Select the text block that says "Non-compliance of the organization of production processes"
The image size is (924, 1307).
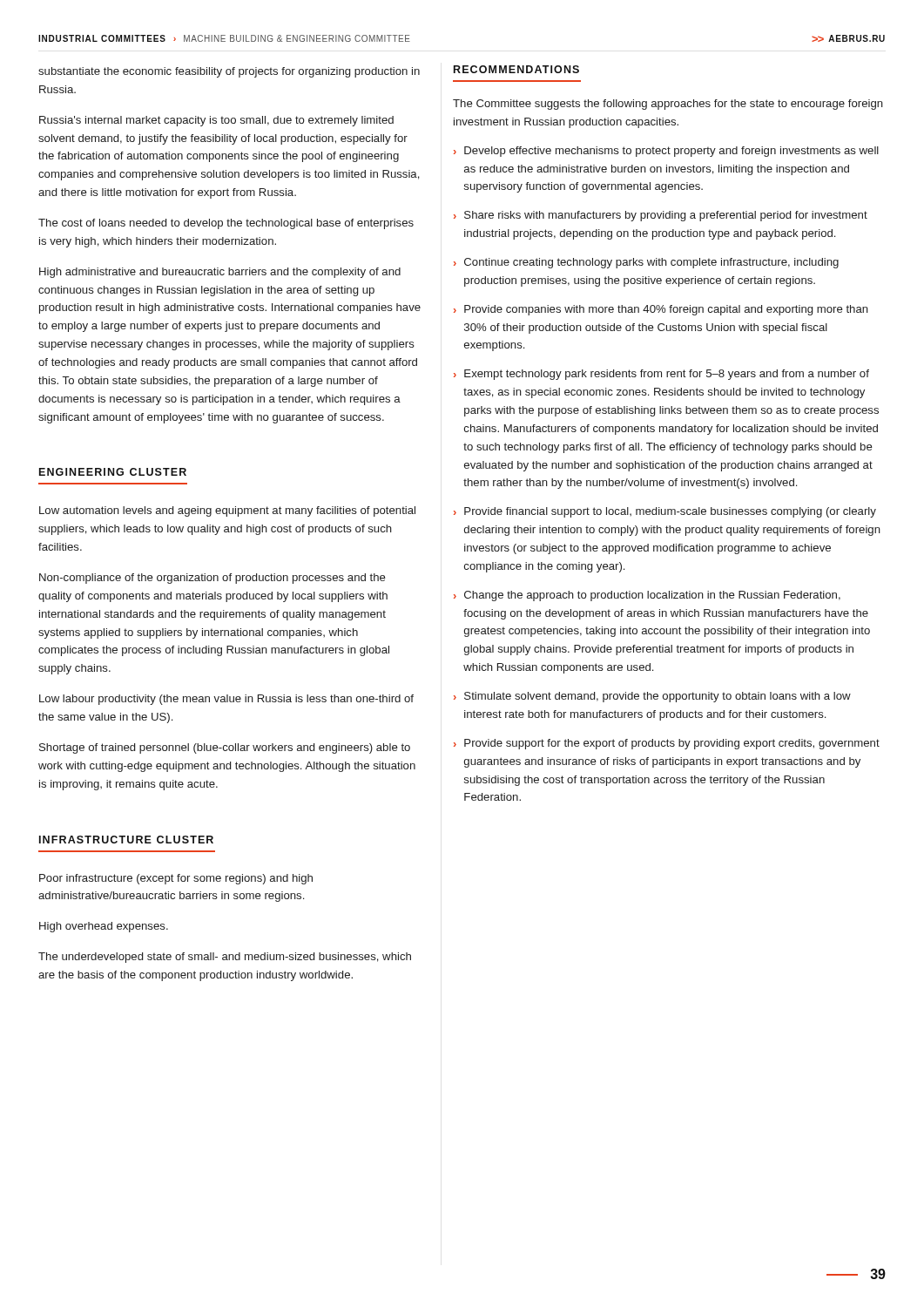[x=214, y=623]
